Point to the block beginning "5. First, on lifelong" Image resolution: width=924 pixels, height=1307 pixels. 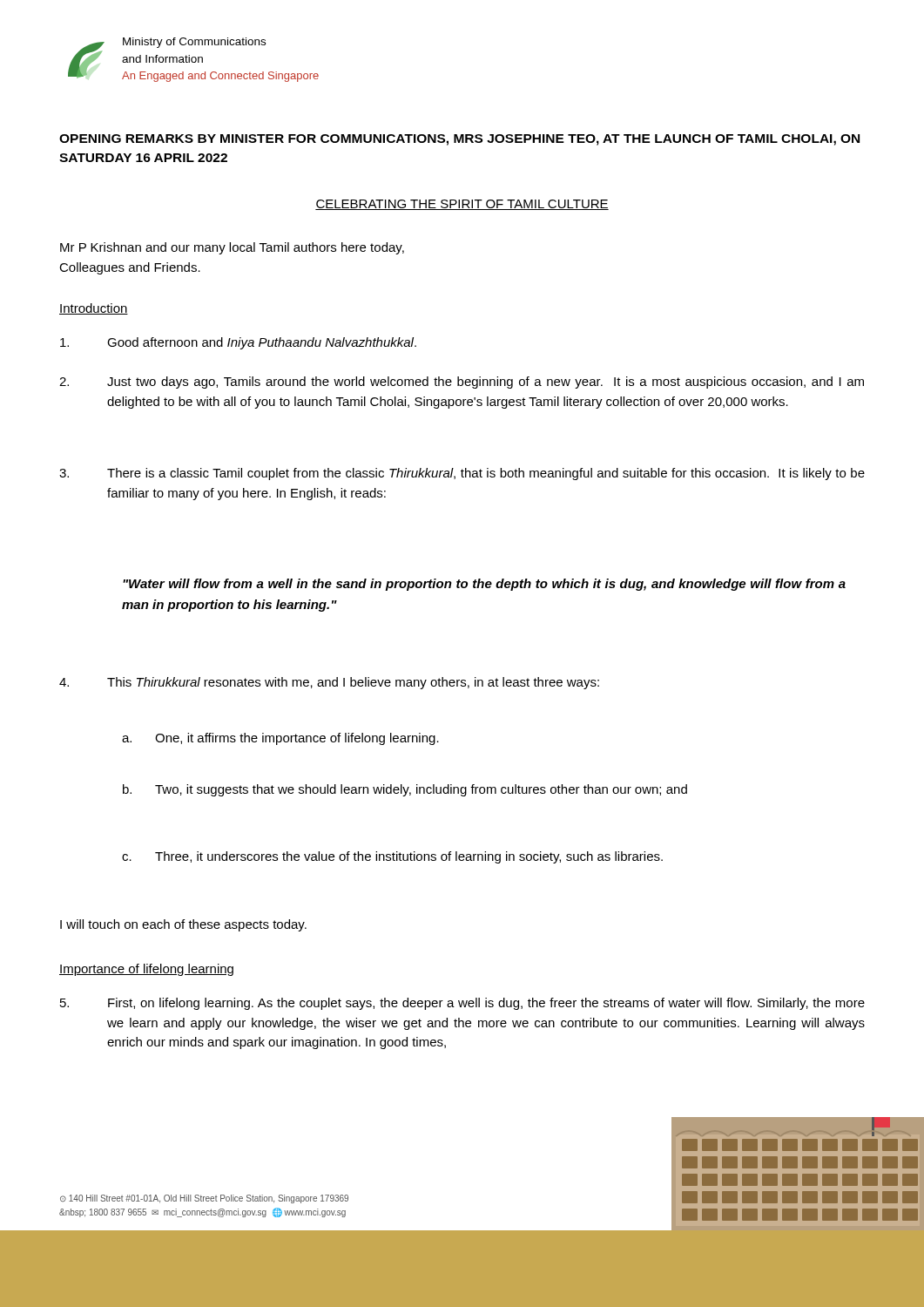click(462, 1023)
